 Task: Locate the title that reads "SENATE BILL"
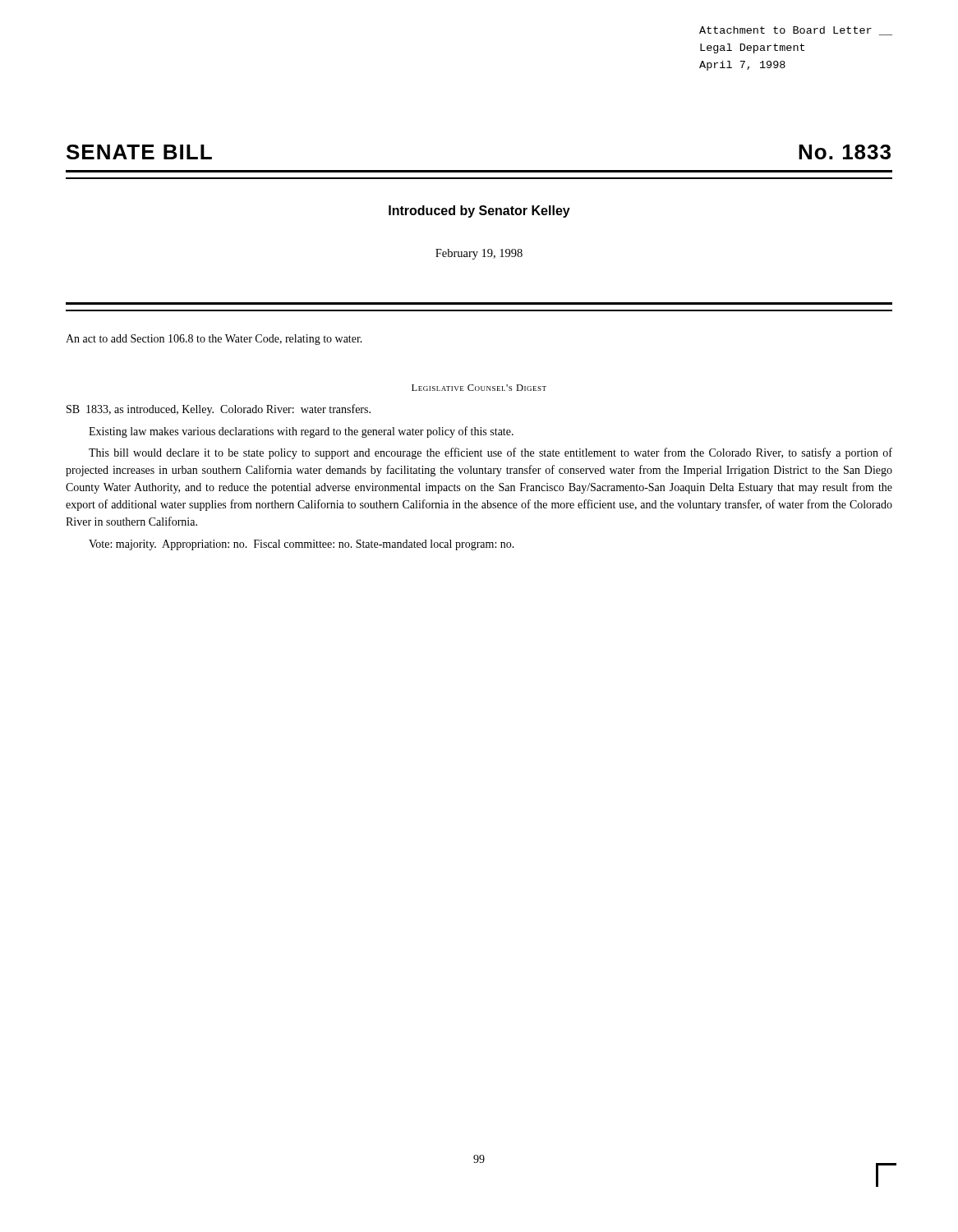[139, 152]
